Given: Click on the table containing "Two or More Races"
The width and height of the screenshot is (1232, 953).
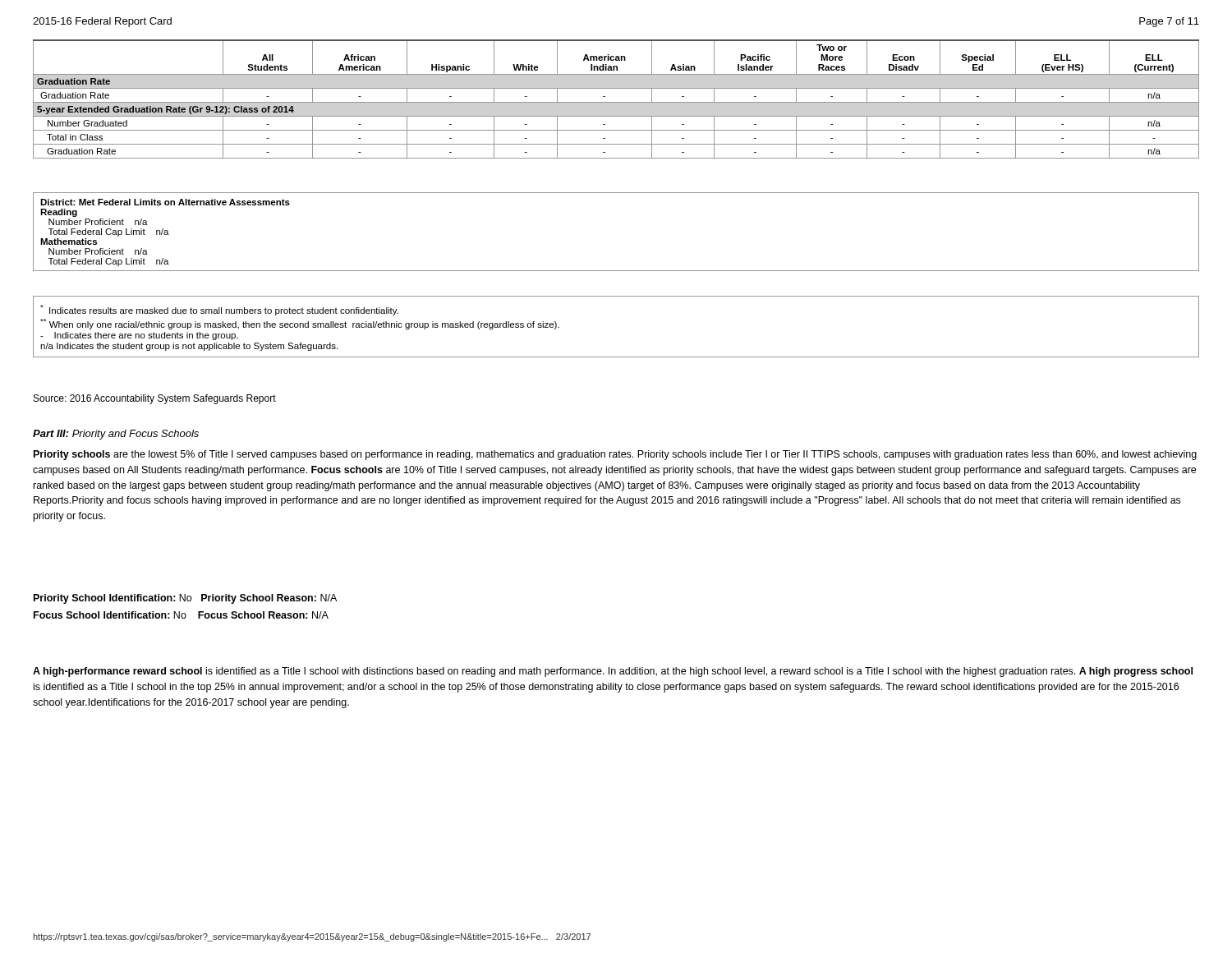Looking at the screenshot, I should [x=616, y=99].
